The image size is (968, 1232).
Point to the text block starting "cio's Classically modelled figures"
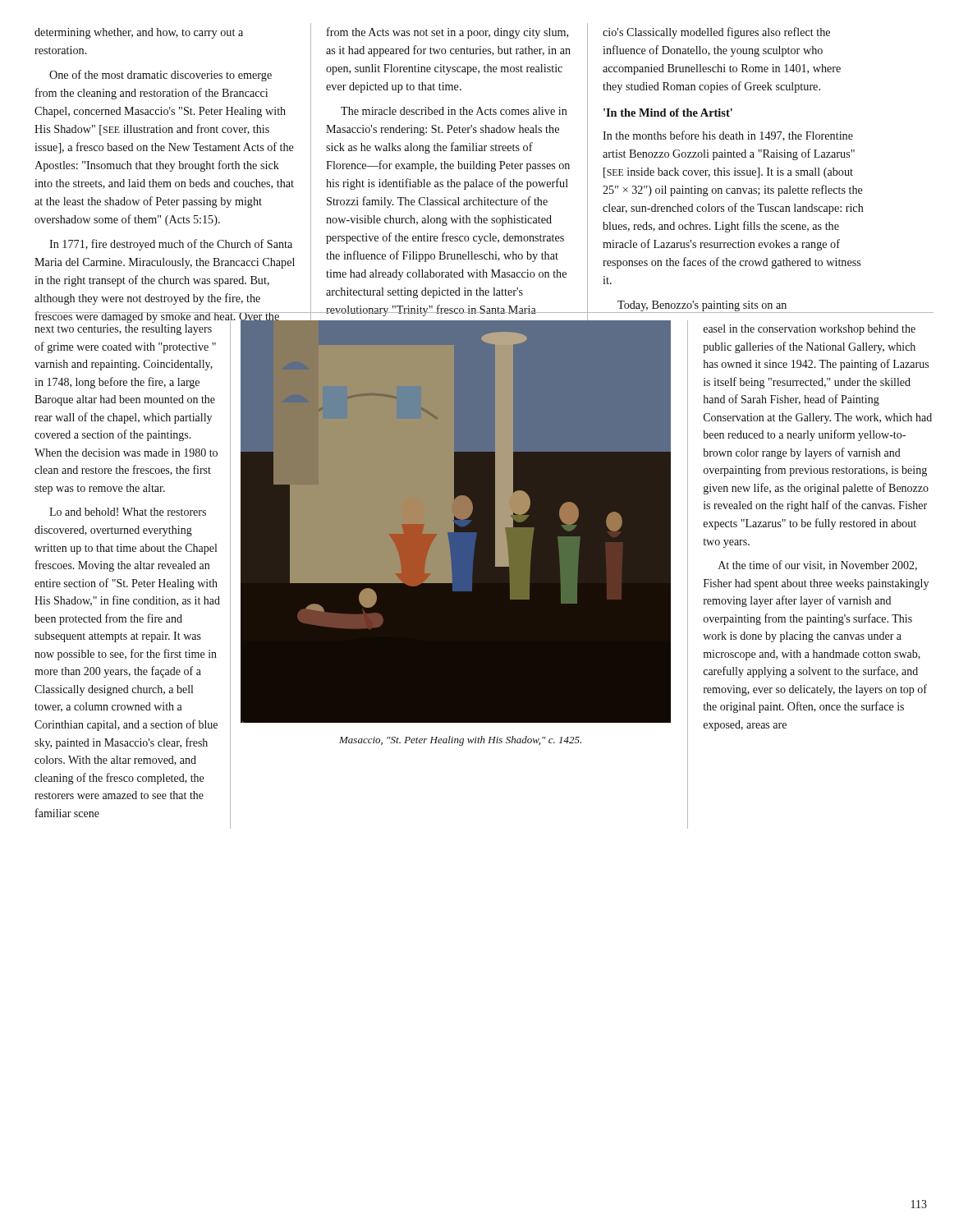(733, 59)
